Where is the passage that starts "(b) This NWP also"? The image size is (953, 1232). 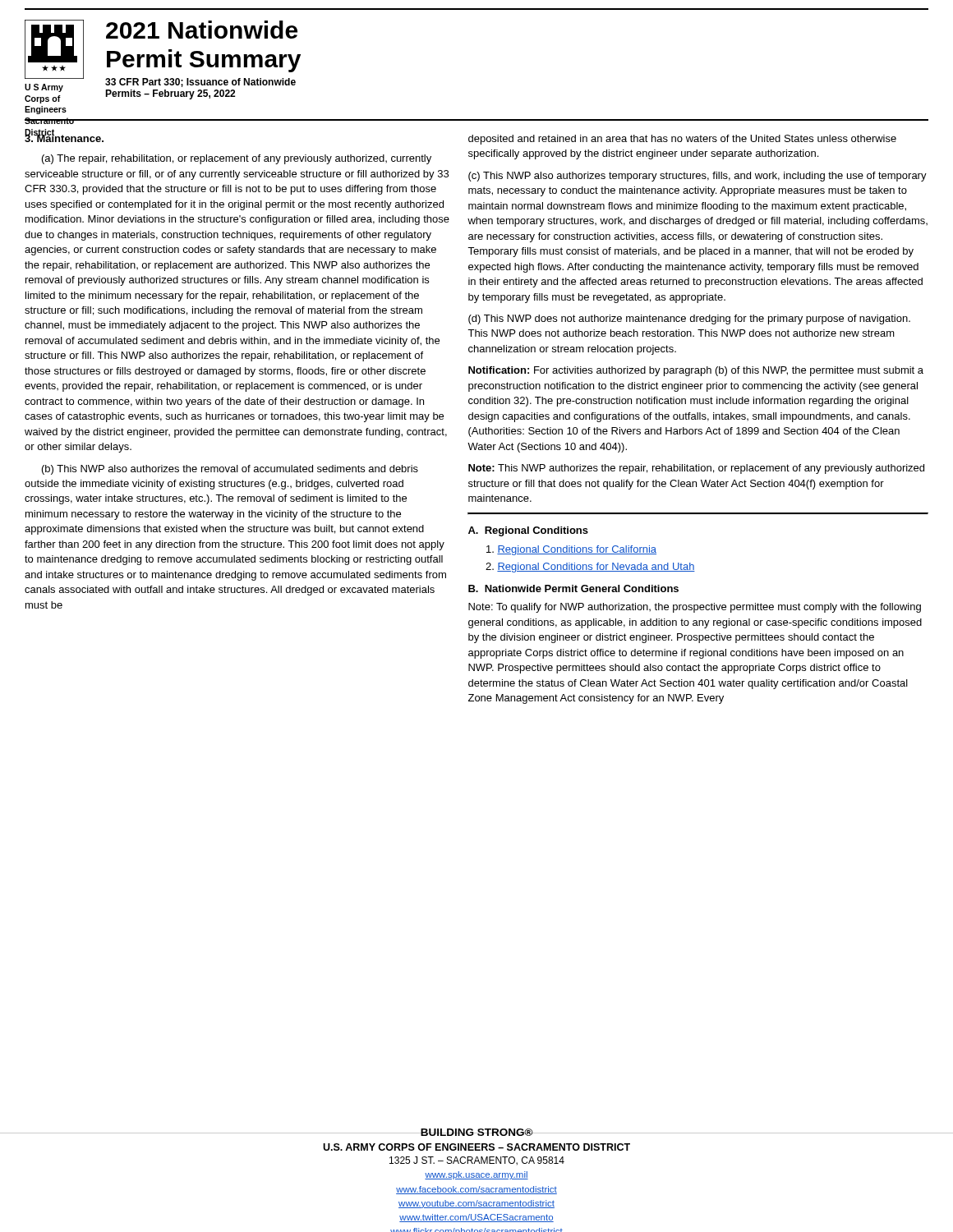[236, 536]
